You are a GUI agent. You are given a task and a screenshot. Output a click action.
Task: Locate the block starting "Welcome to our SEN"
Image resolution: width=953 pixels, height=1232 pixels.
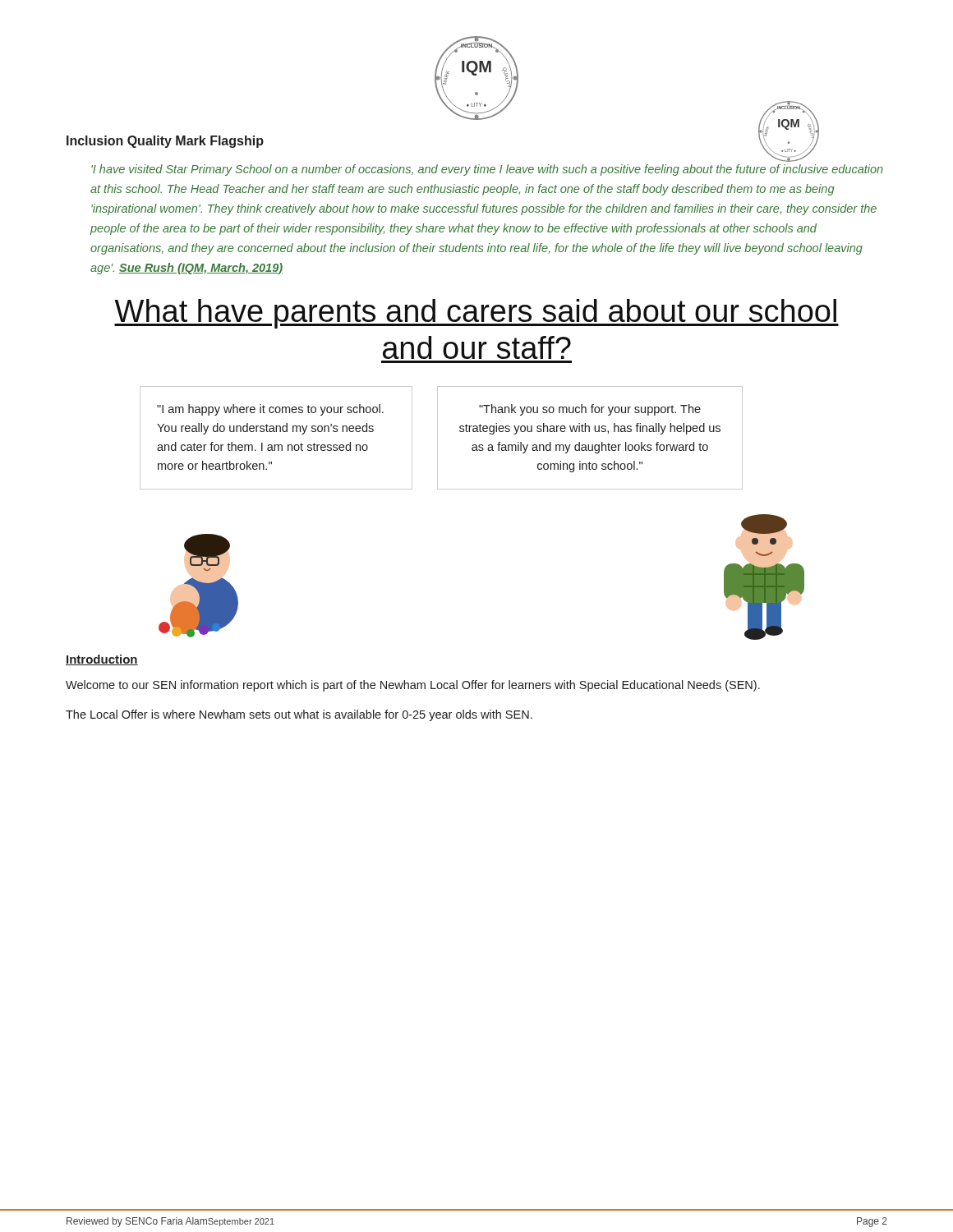[x=413, y=685]
